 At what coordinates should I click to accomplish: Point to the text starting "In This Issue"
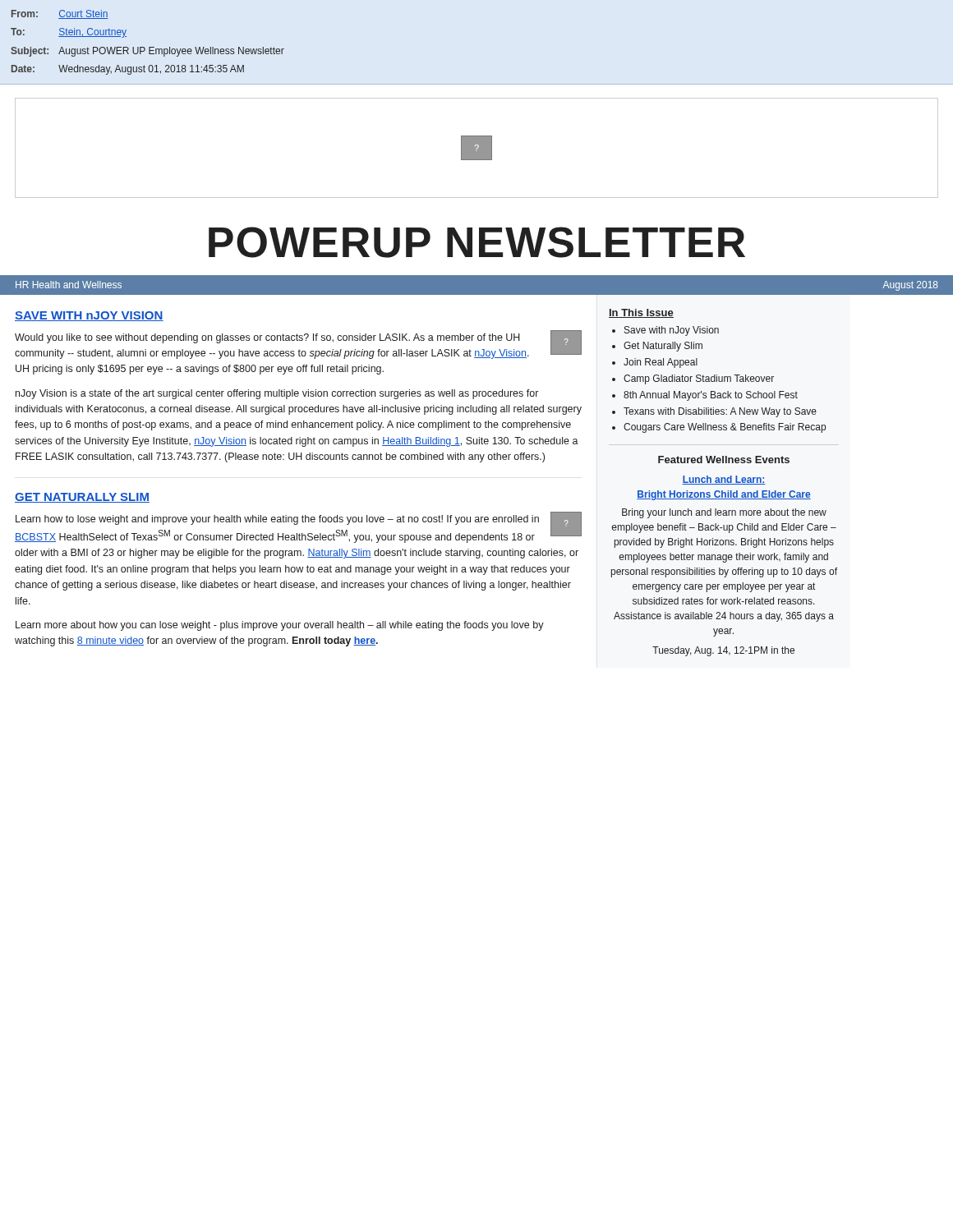pyautogui.click(x=641, y=312)
